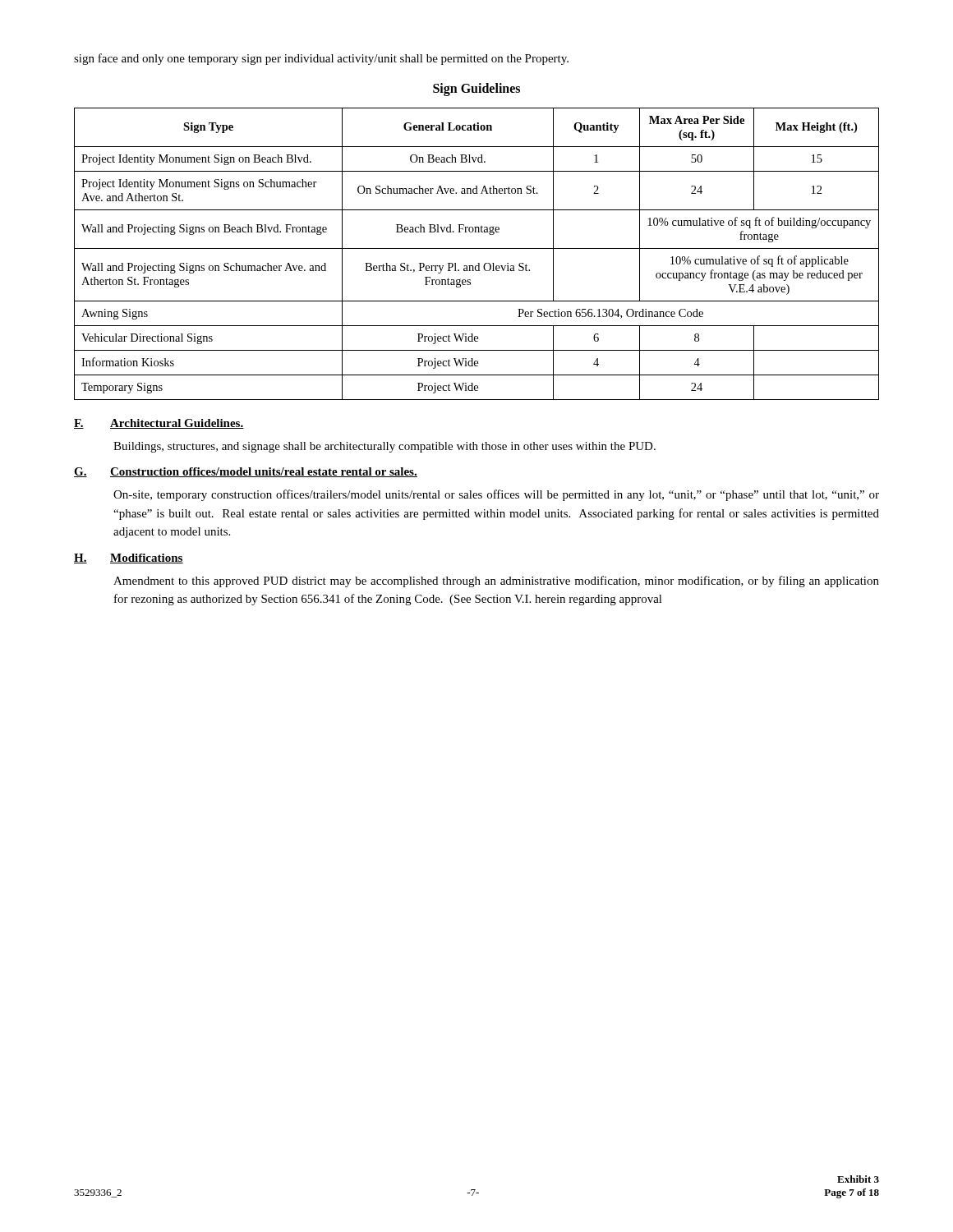Click on the text block containing "Buildings, structures, and signage shall be architecturally compatible"

(385, 446)
